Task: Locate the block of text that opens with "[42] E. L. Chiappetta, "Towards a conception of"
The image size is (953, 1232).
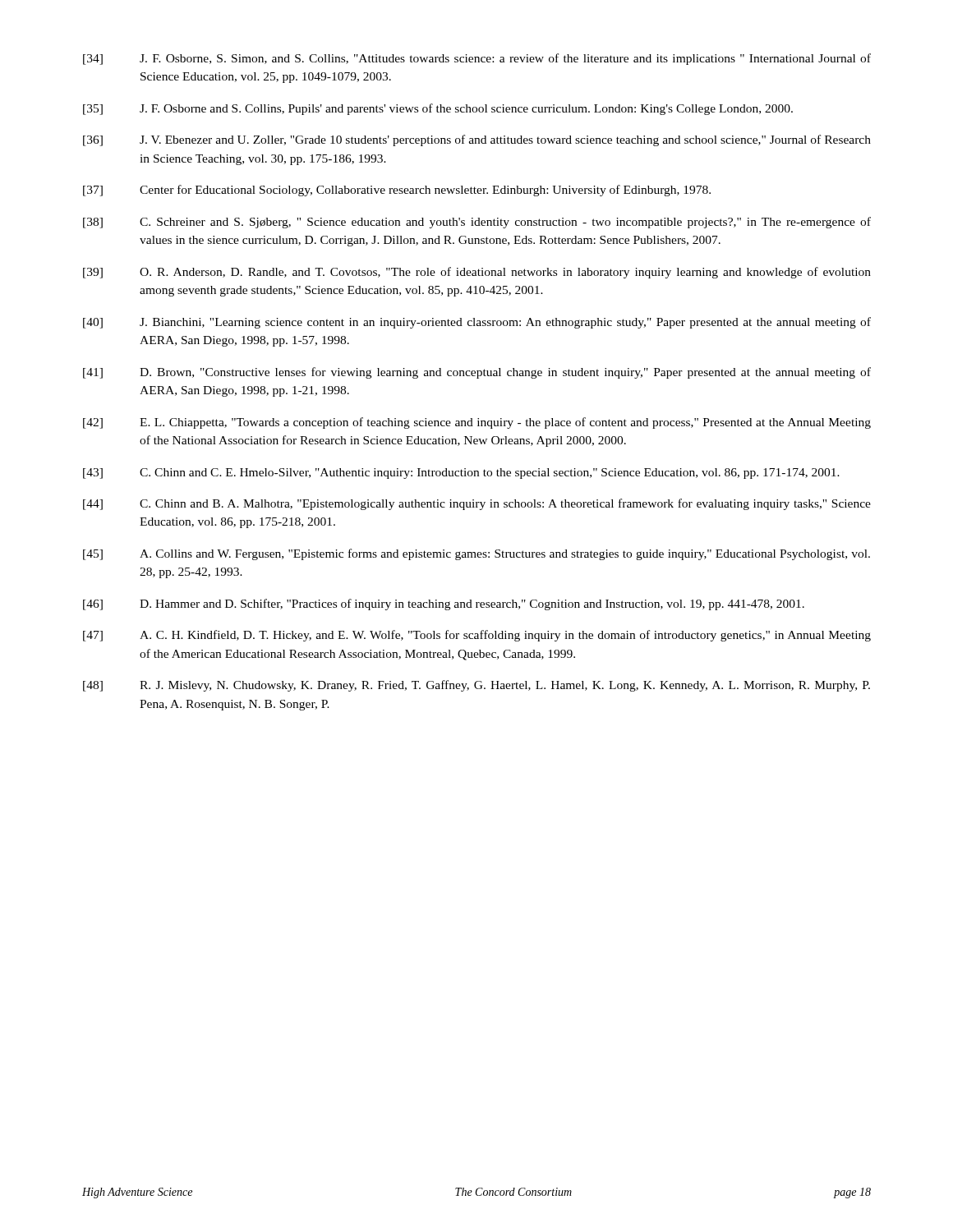Action: point(476,431)
